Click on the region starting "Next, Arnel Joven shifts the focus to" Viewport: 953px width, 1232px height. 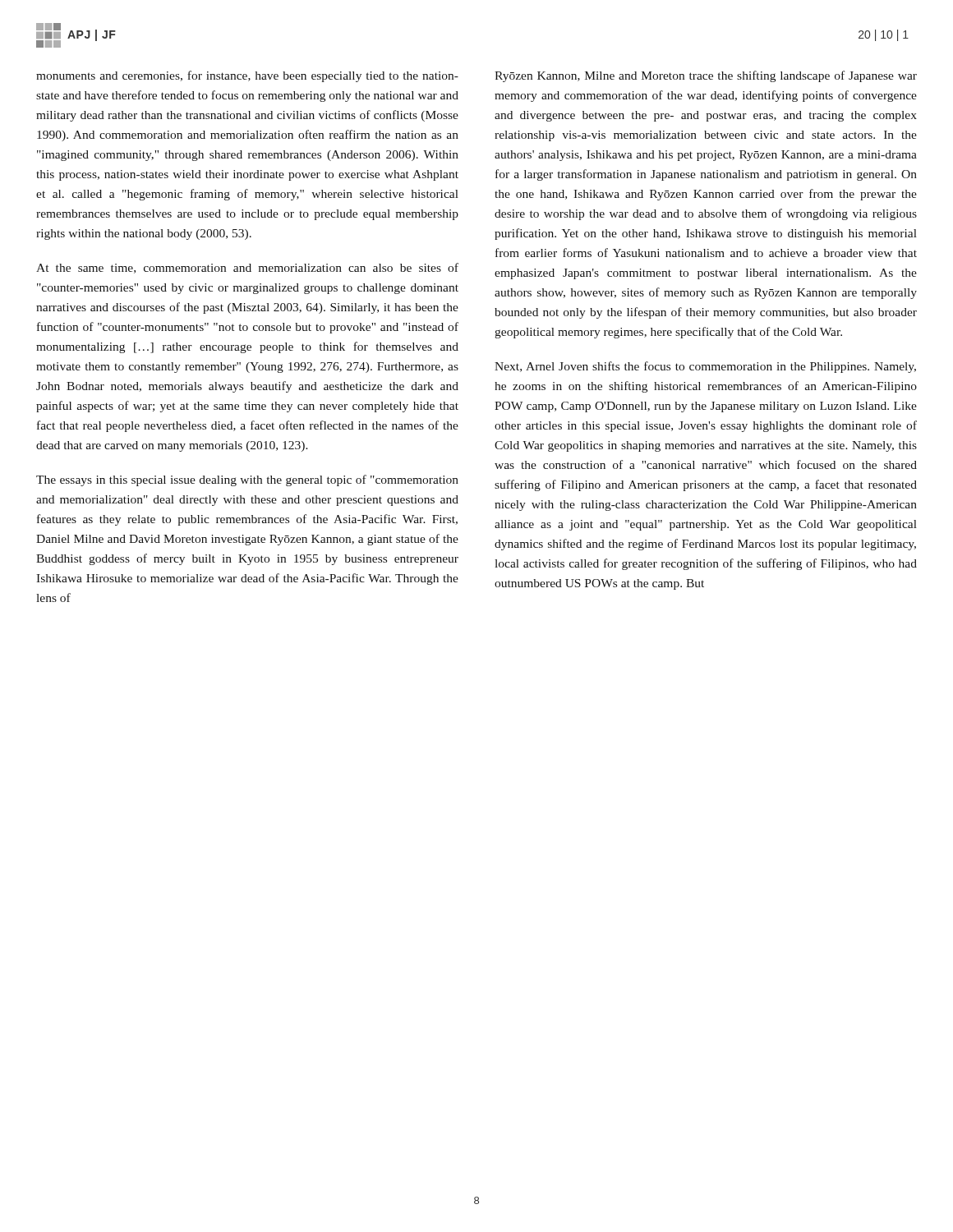[x=706, y=475]
